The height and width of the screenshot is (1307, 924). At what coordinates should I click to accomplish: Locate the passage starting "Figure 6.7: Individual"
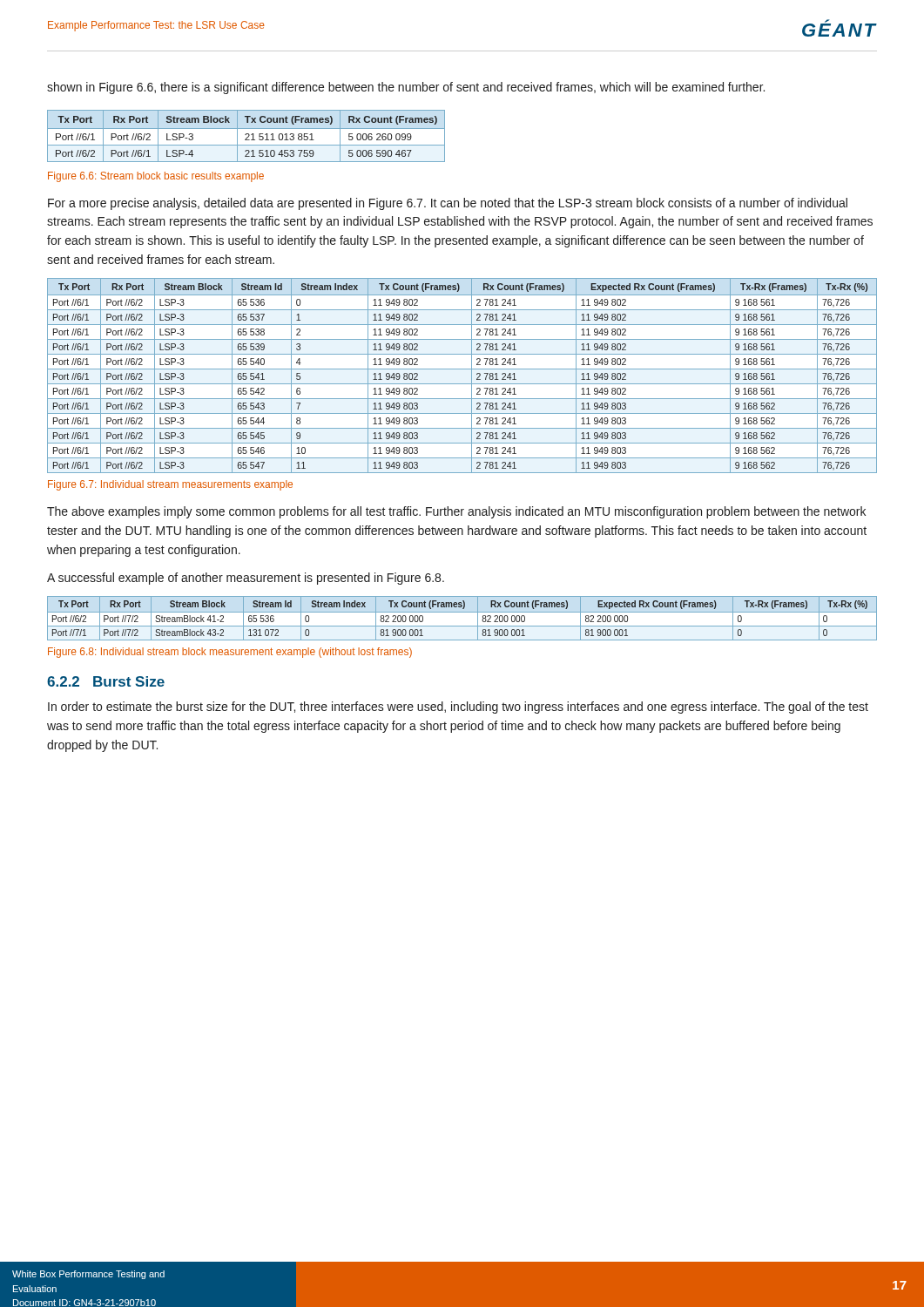click(x=170, y=485)
